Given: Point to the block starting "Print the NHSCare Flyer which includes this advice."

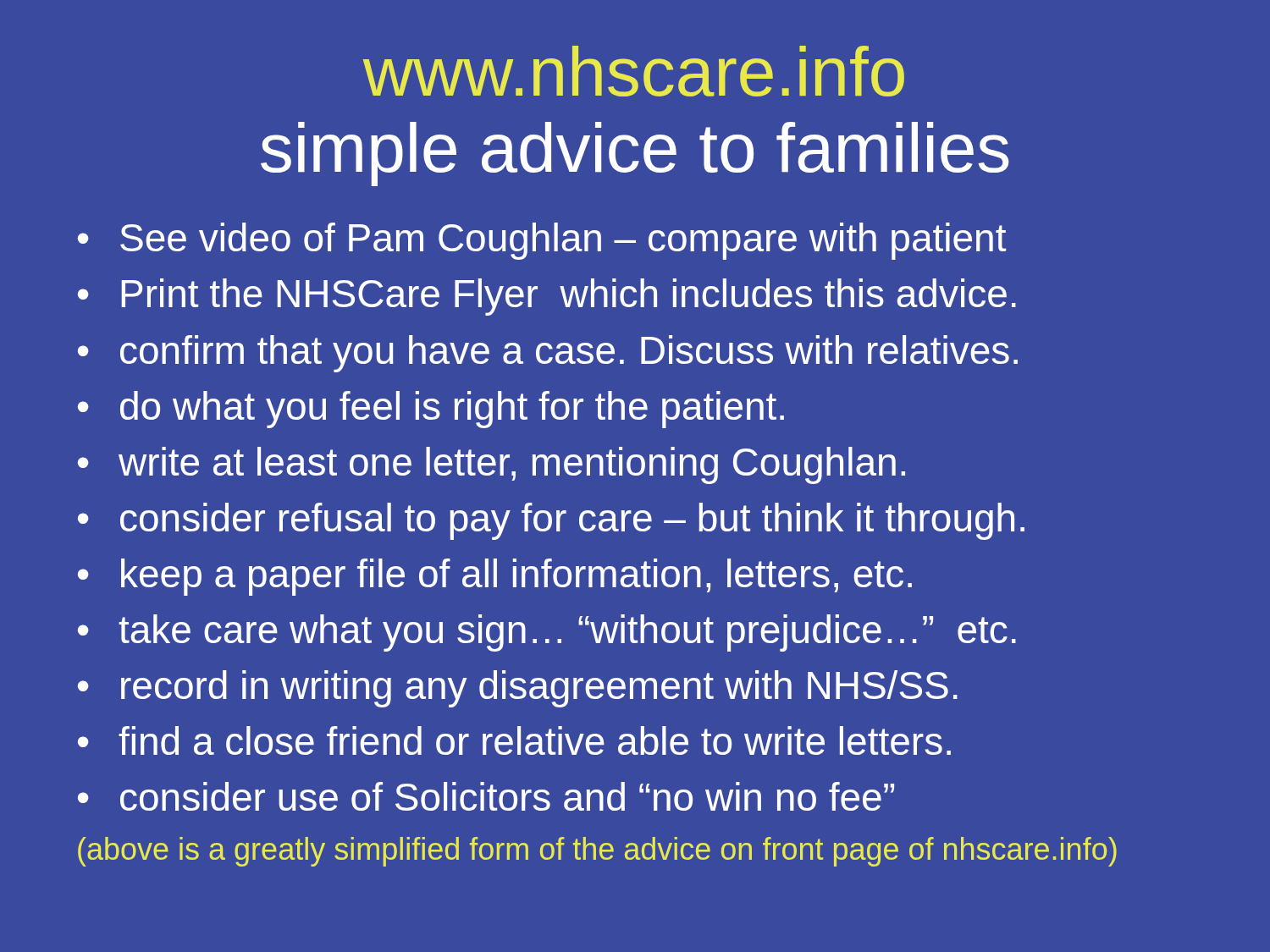Looking at the screenshot, I should click(569, 294).
